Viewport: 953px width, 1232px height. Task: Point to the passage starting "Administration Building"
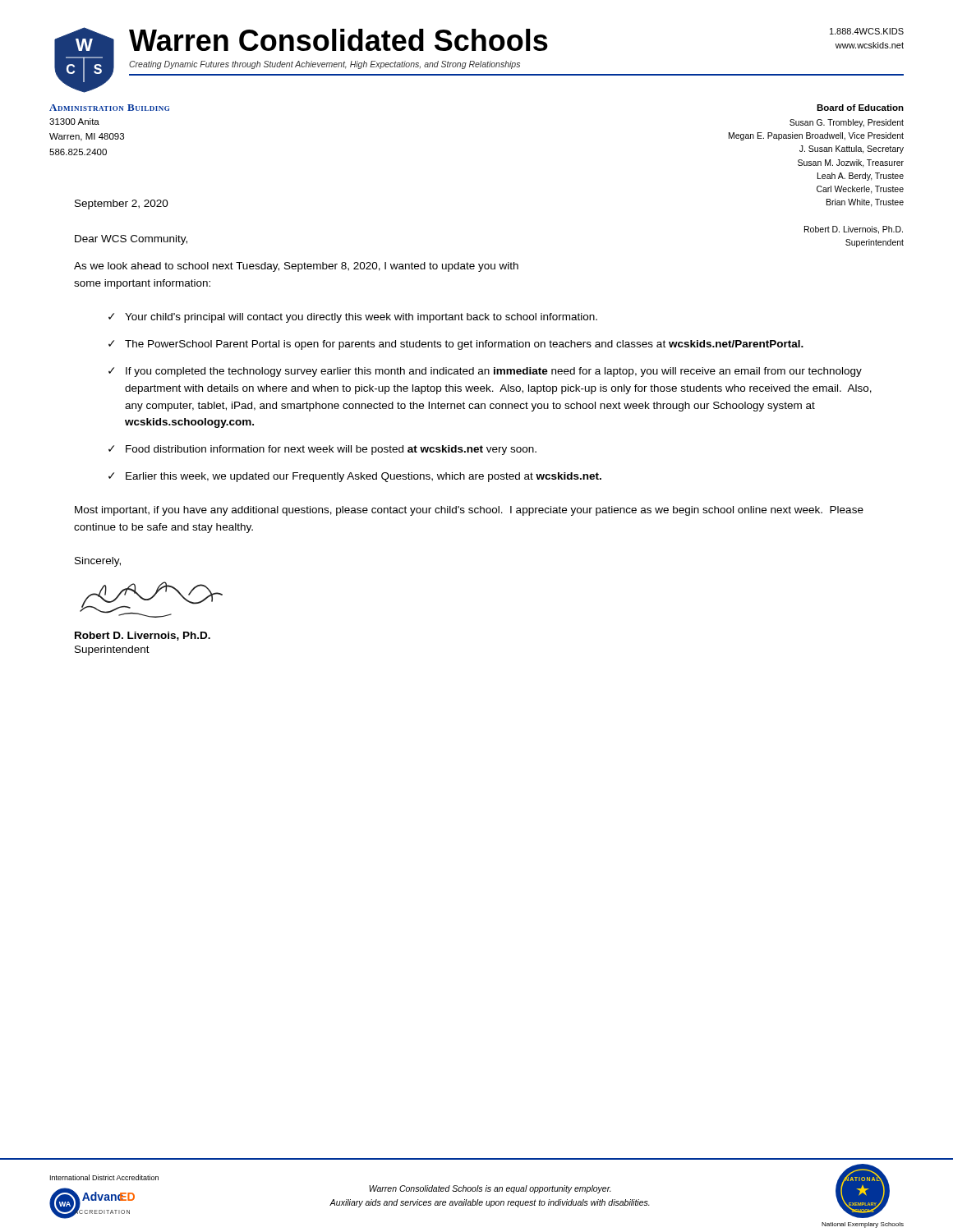(x=110, y=107)
